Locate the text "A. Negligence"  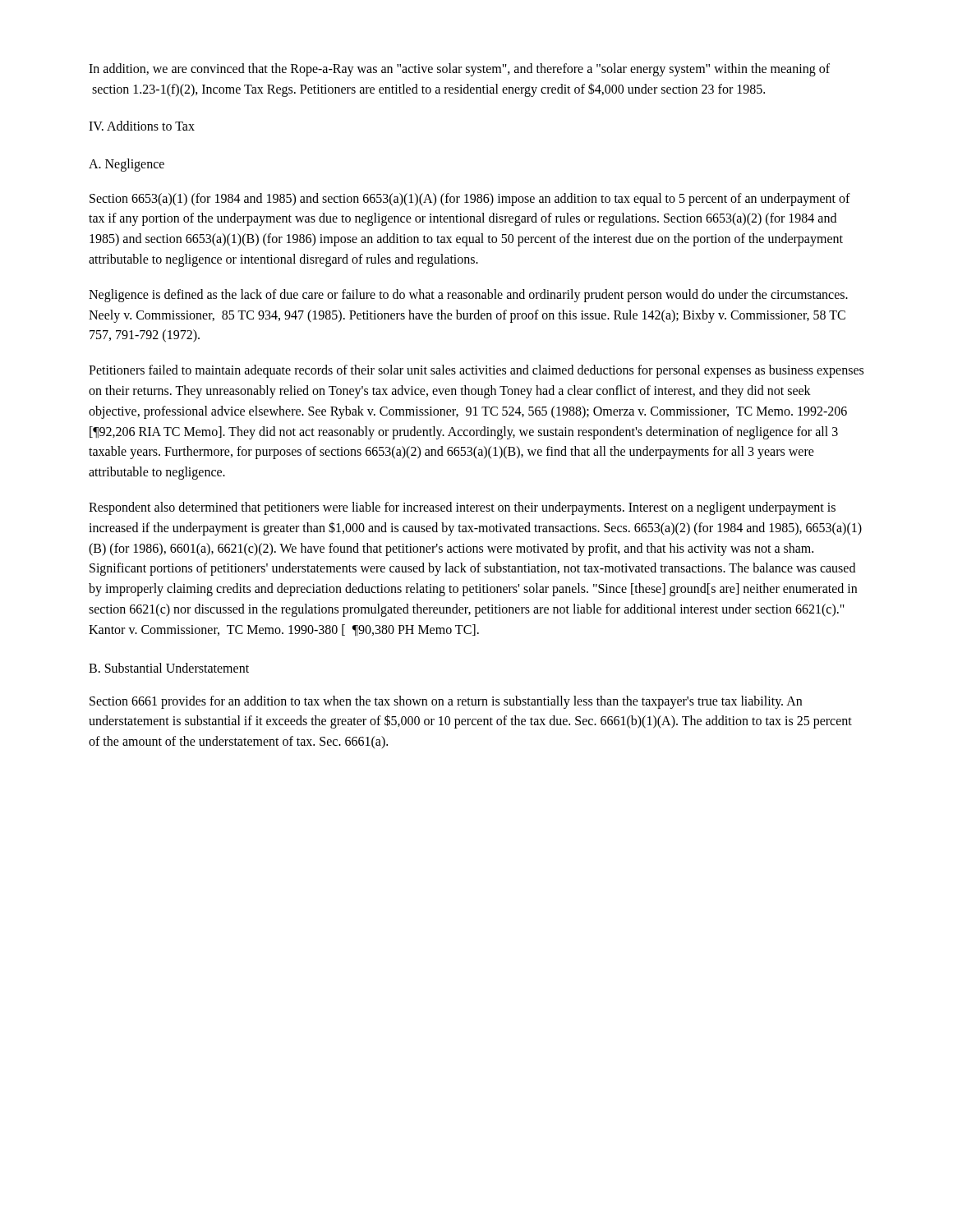point(127,164)
